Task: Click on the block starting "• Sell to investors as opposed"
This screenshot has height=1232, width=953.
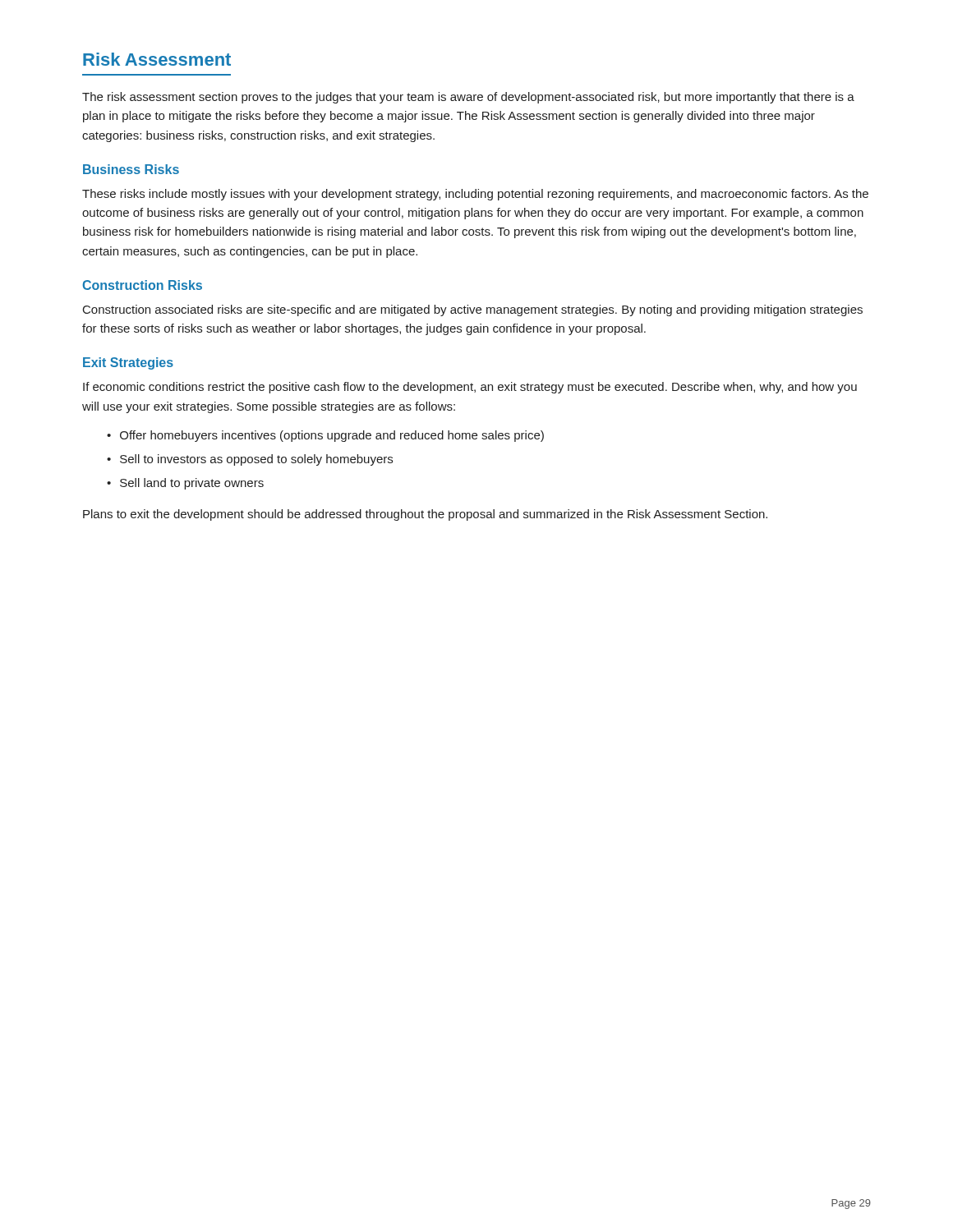Action: pyautogui.click(x=250, y=460)
